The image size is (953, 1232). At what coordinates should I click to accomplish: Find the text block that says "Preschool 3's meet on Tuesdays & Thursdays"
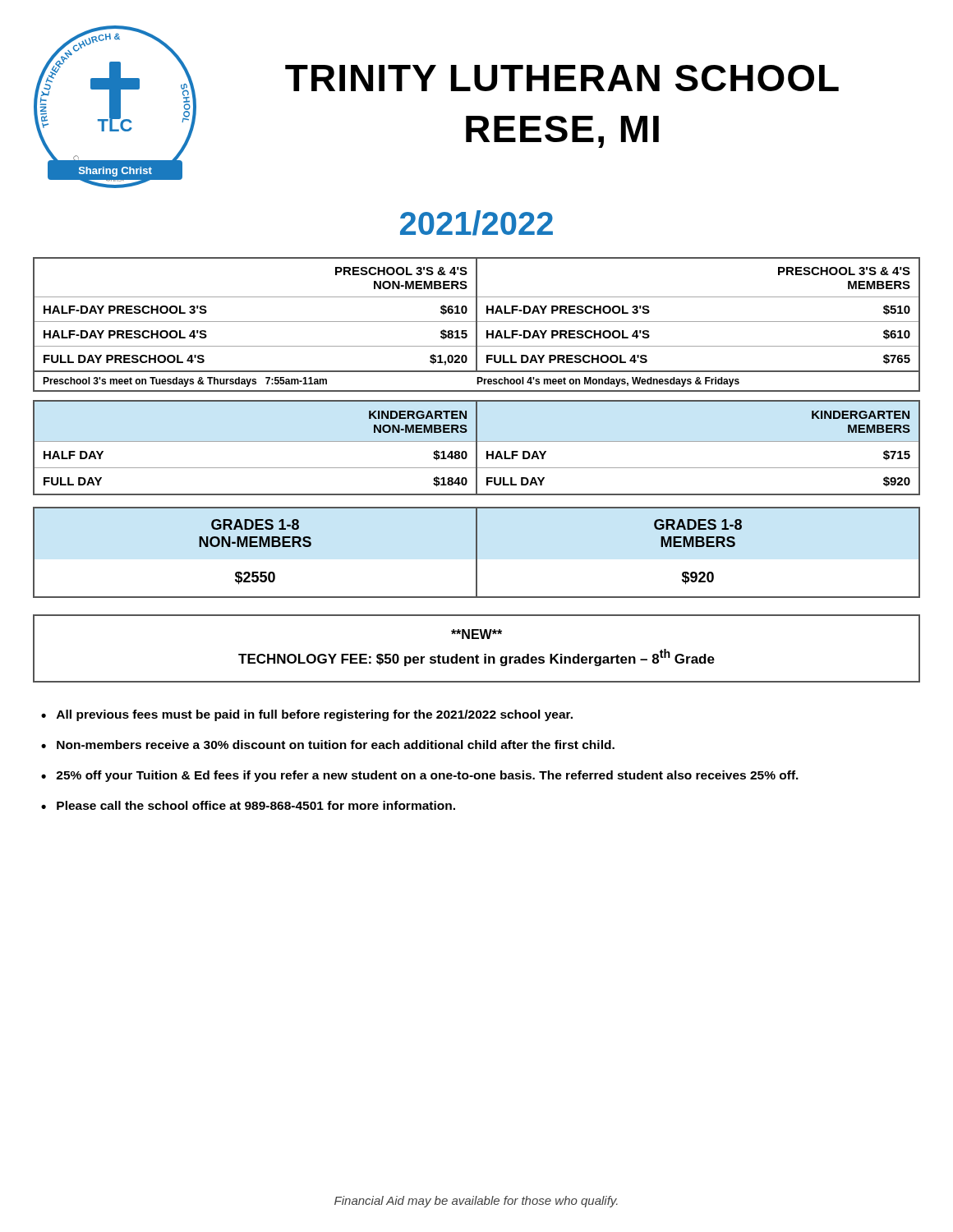(x=476, y=381)
